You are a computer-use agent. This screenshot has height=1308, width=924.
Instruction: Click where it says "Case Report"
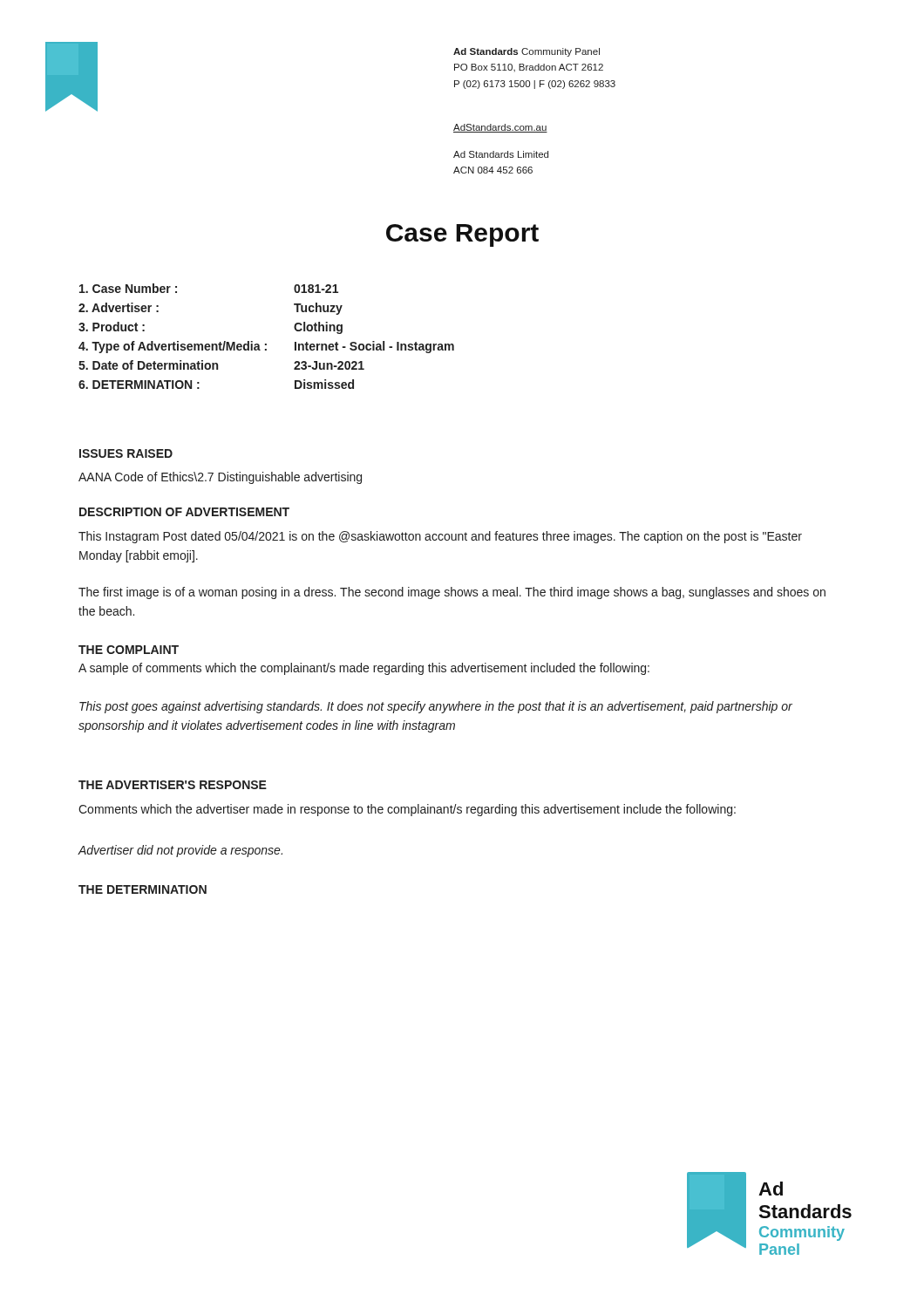462,233
